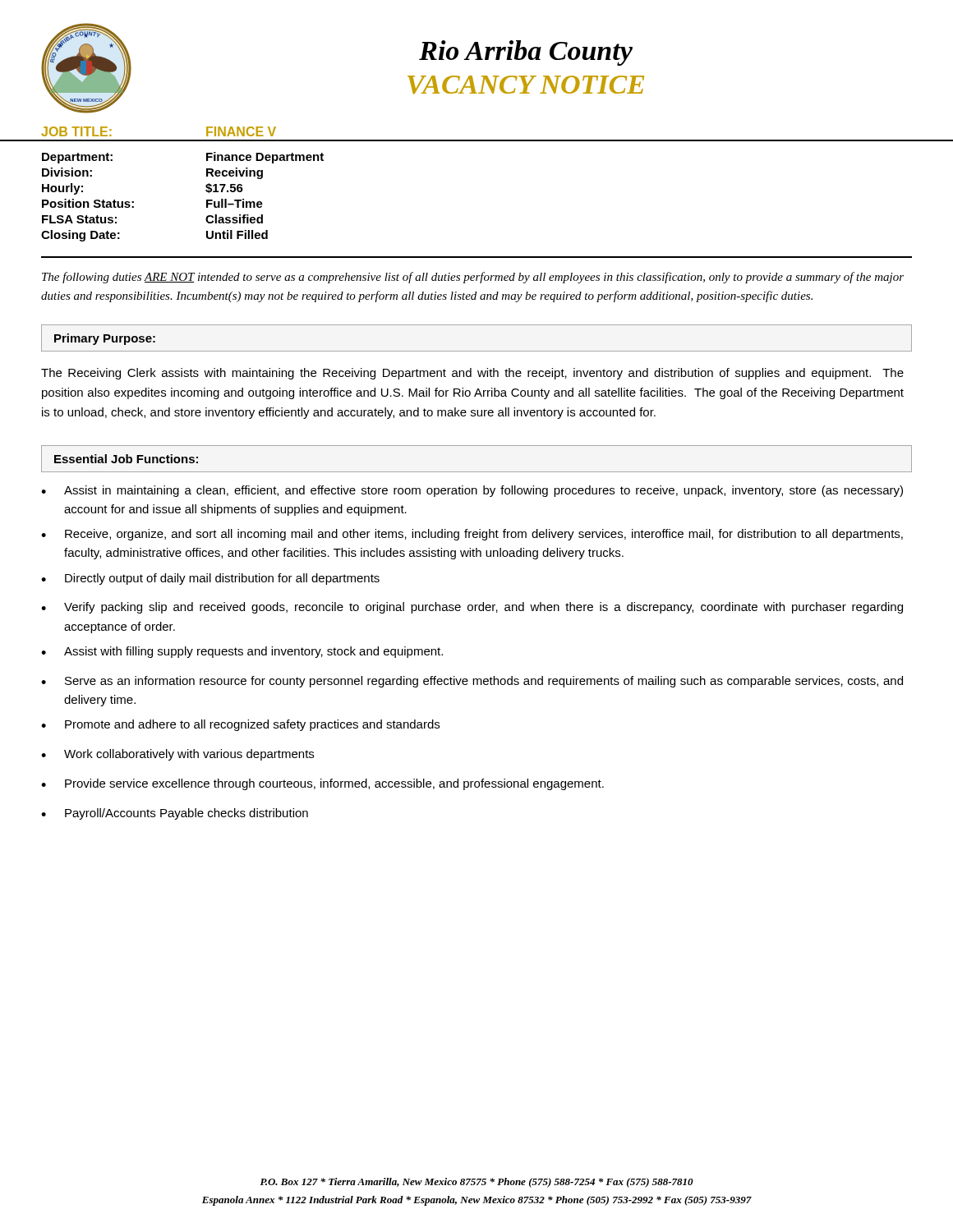The height and width of the screenshot is (1232, 953).
Task: Select the element starting "• Promote and adhere to all recognized"
Action: (240, 725)
